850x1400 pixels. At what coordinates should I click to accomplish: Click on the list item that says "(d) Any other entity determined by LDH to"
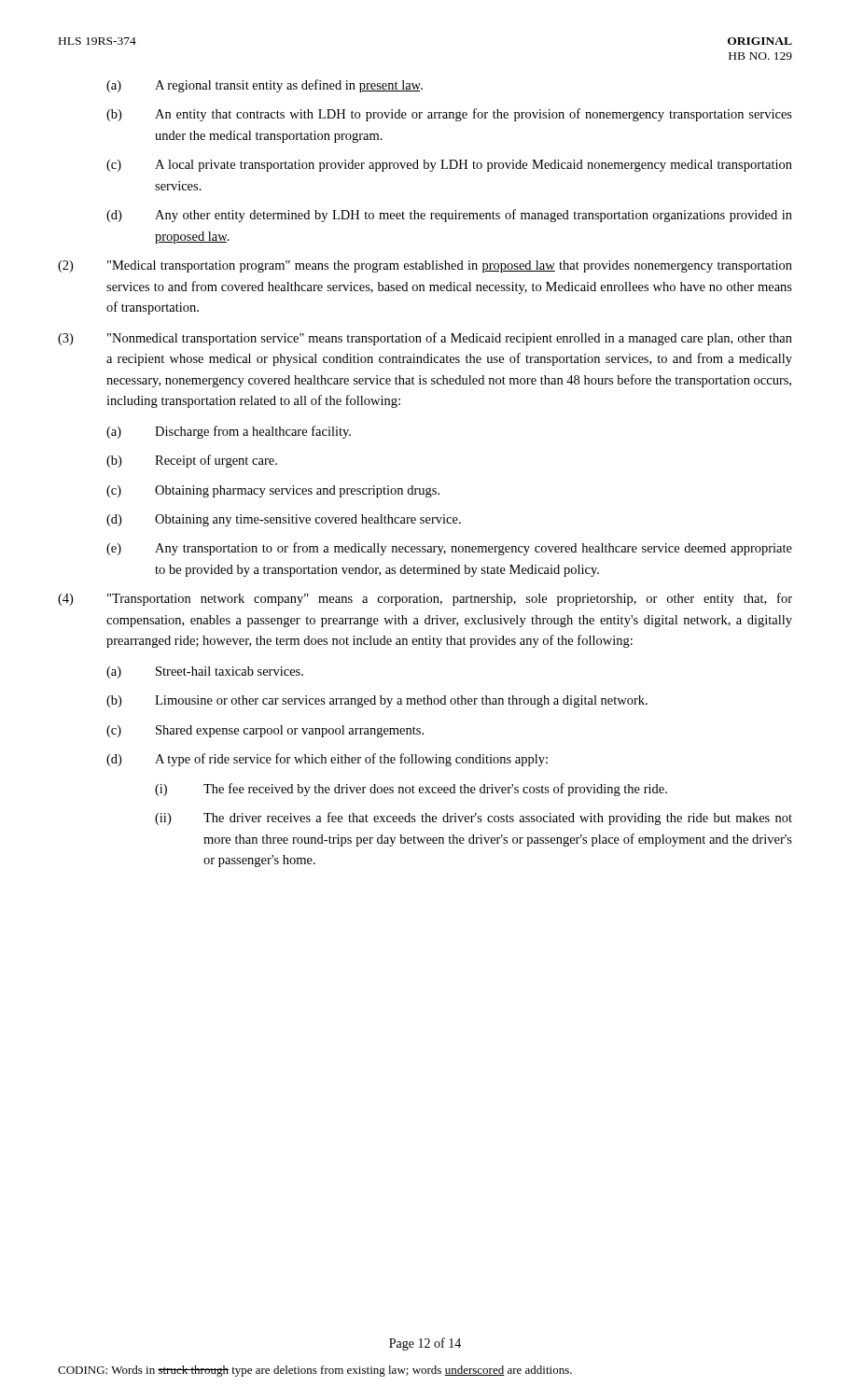click(449, 226)
